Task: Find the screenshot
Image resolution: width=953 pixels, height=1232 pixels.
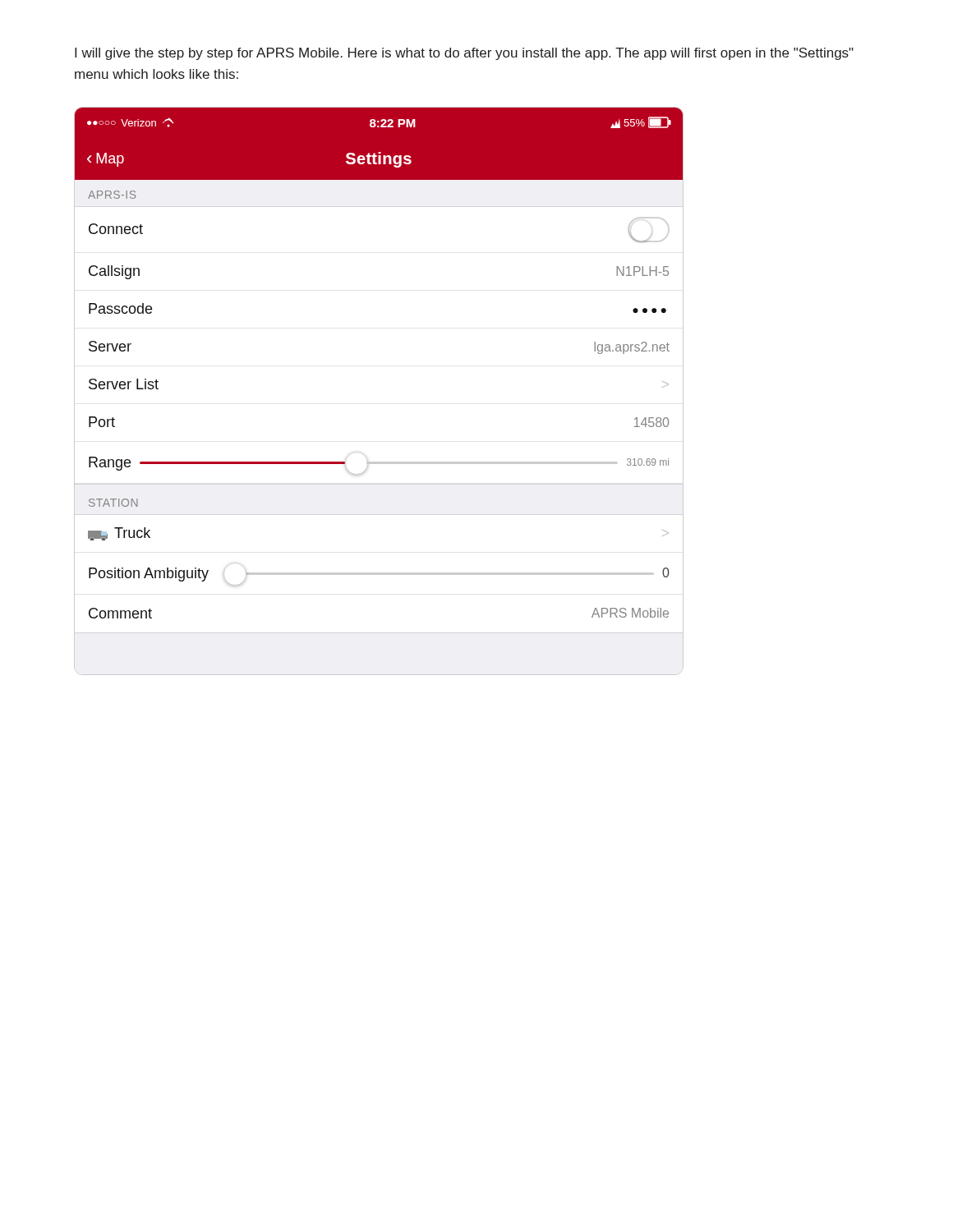Action: [379, 391]
